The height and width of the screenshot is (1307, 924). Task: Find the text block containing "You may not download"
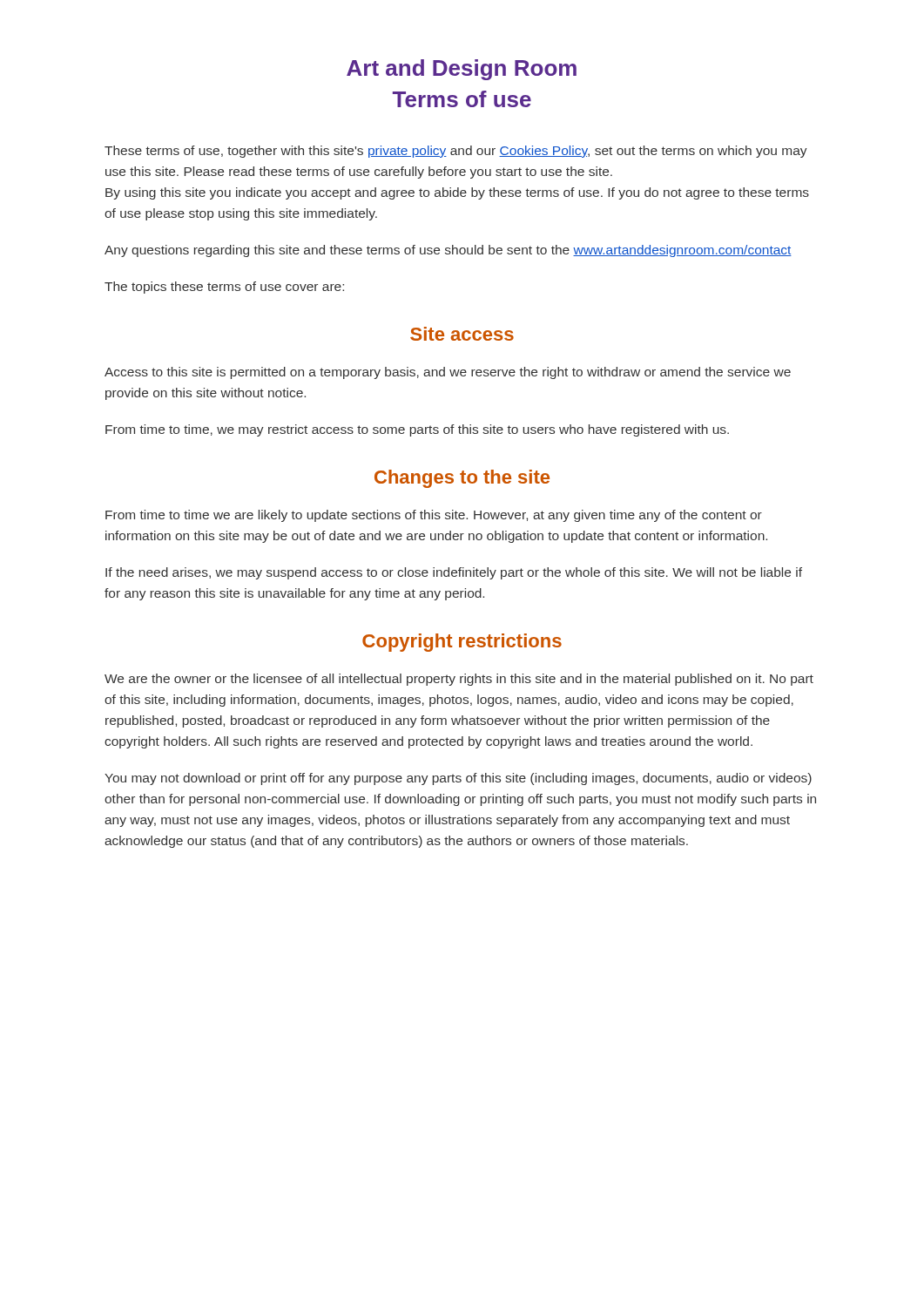coord(461,809)
